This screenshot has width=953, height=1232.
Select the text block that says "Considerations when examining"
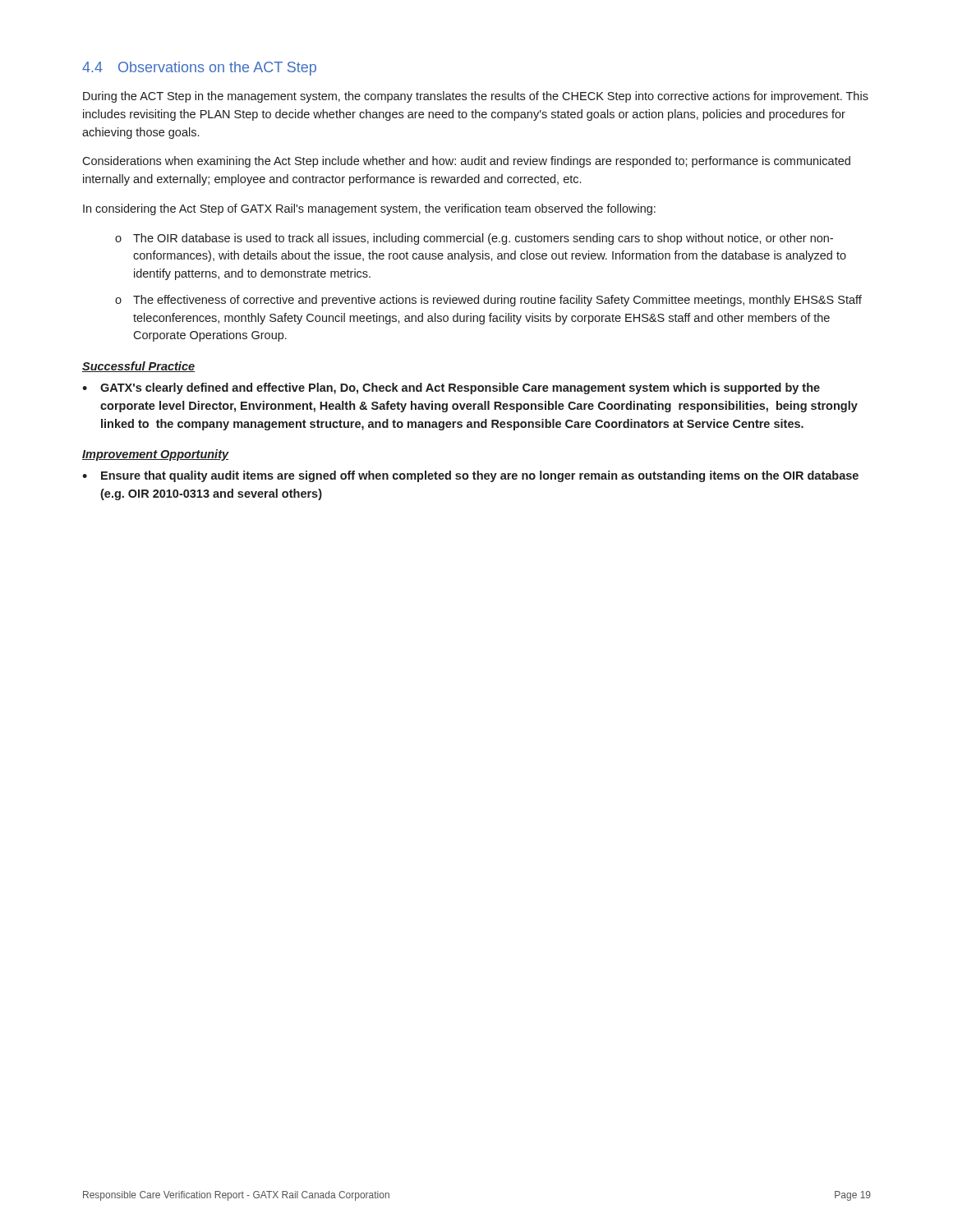tap(467, 170)
